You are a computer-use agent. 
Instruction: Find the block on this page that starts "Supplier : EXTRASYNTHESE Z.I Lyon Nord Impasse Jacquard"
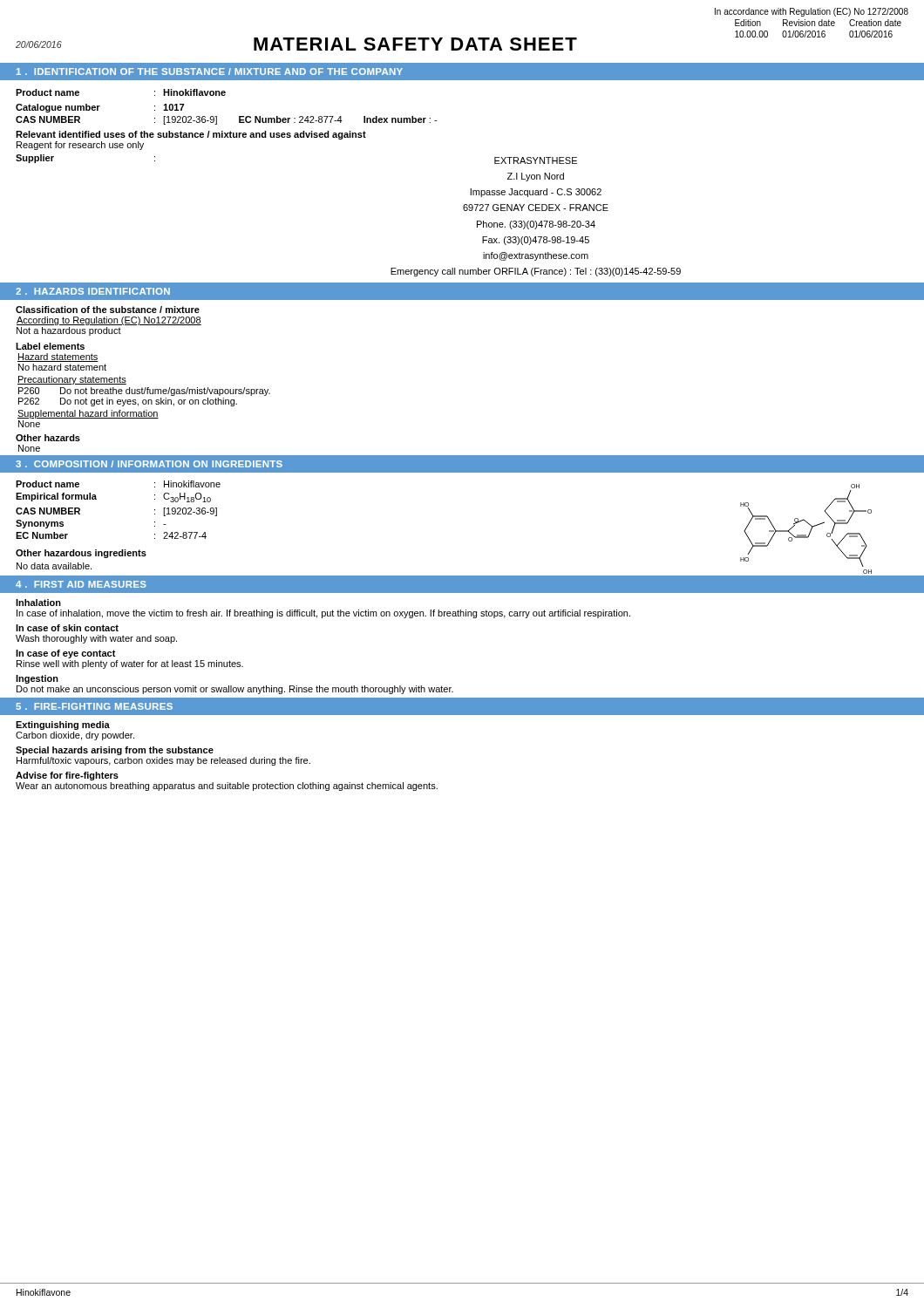point(462,216)
